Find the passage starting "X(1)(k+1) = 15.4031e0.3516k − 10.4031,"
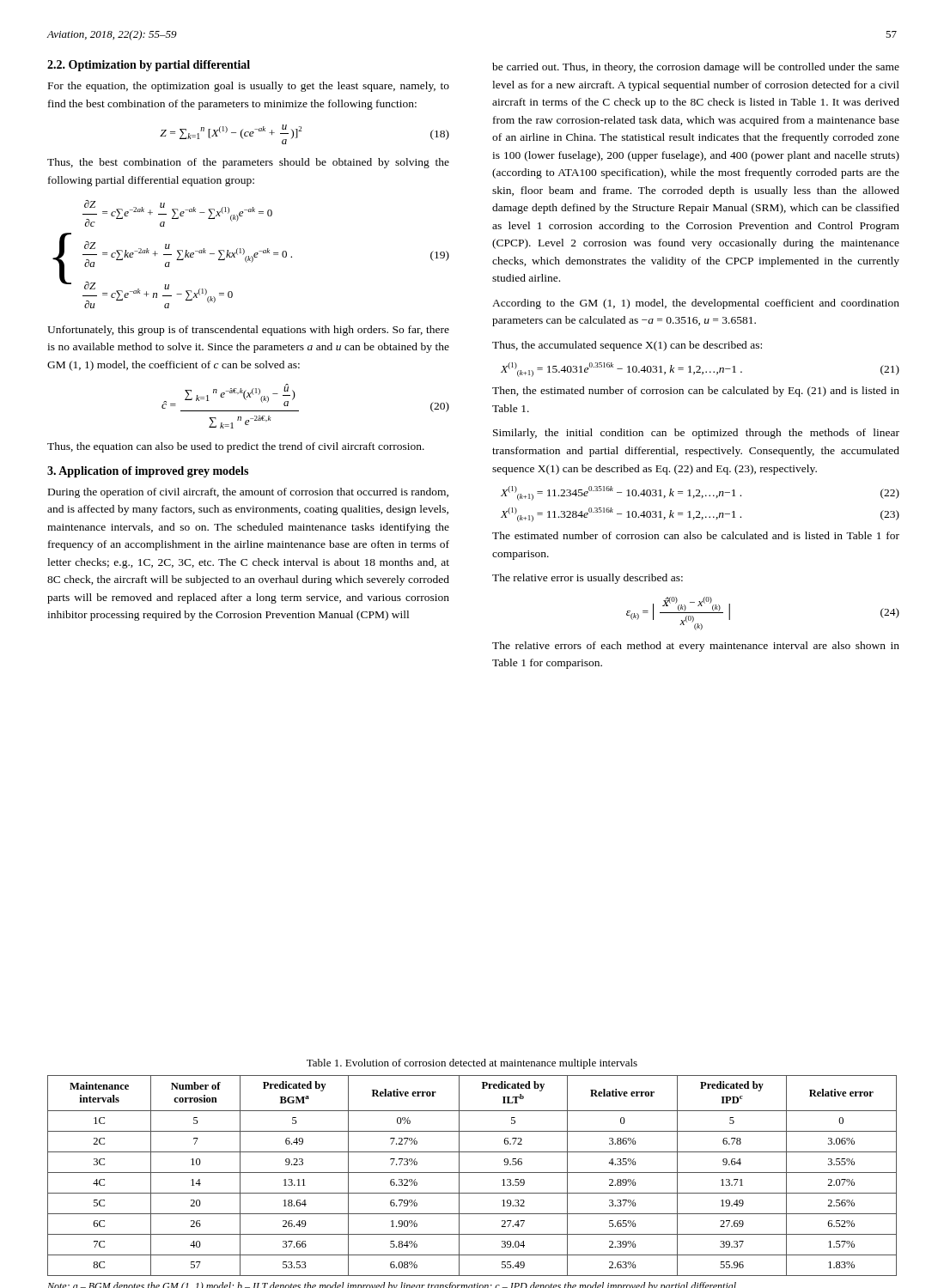This screenshot has height=1288, width=944. click(x=696, y=369)
